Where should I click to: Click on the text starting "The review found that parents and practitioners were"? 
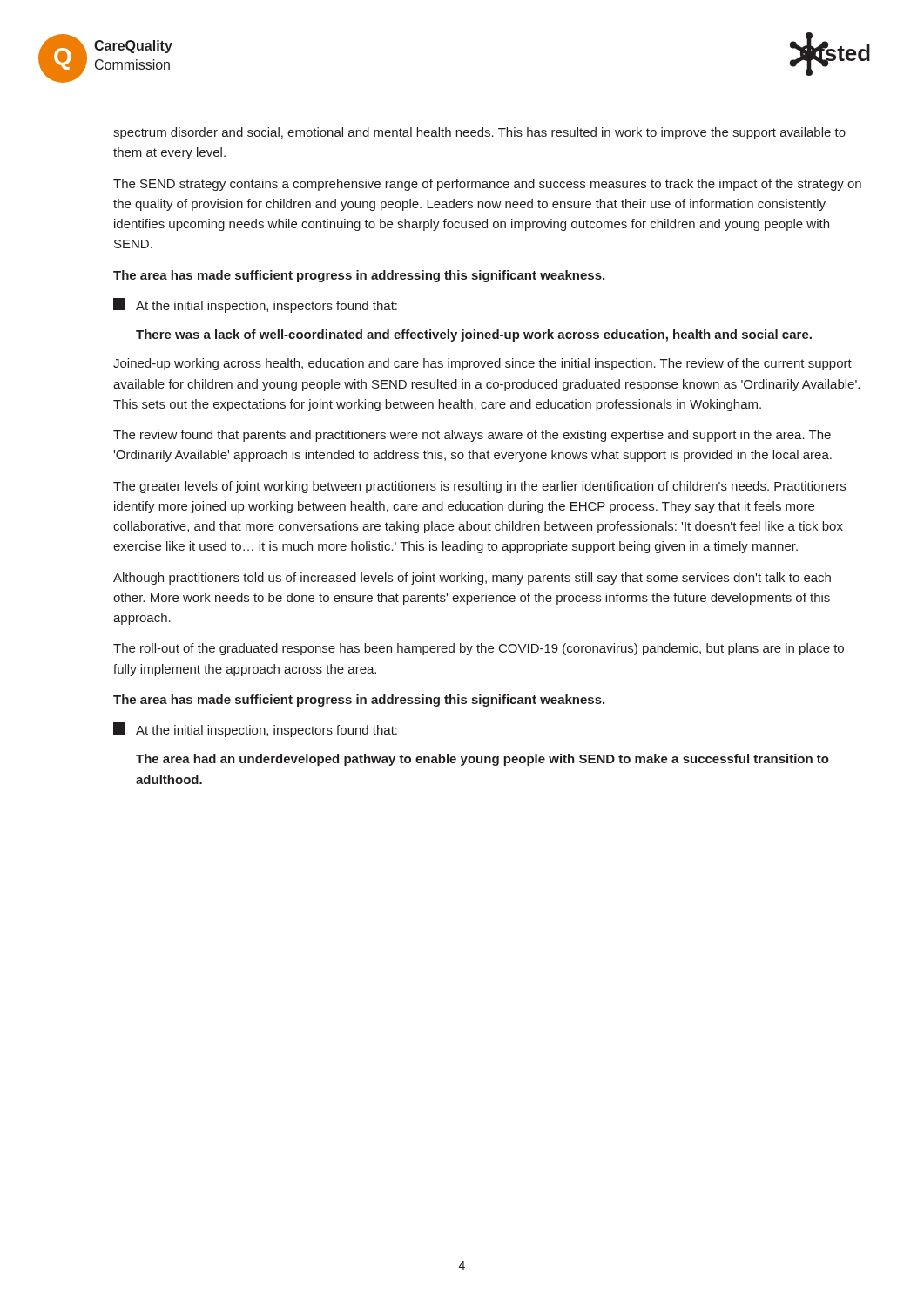pyautogui.click(x=473, y=445)
